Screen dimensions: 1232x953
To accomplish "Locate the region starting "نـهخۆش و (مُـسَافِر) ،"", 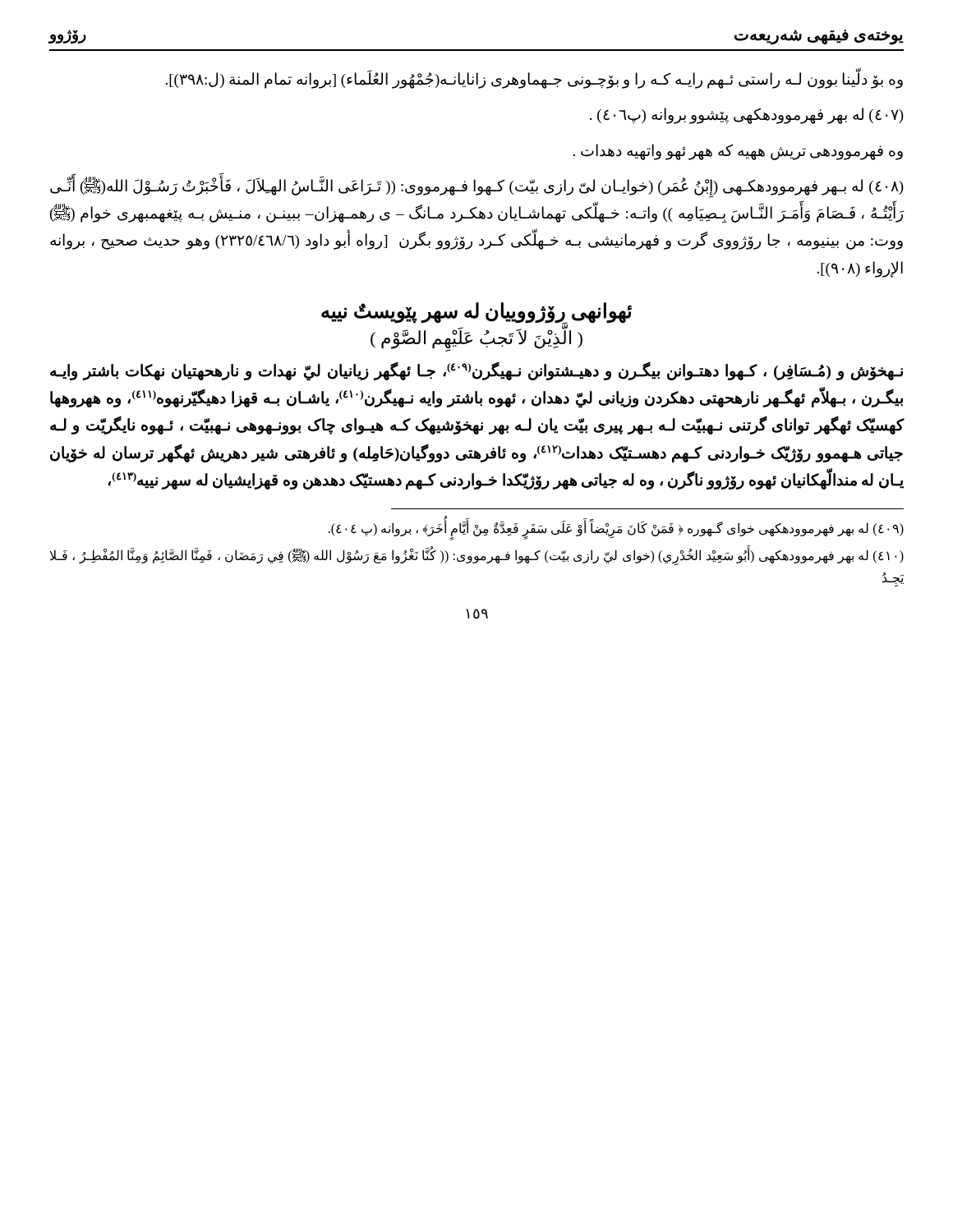I will point(476,424).
